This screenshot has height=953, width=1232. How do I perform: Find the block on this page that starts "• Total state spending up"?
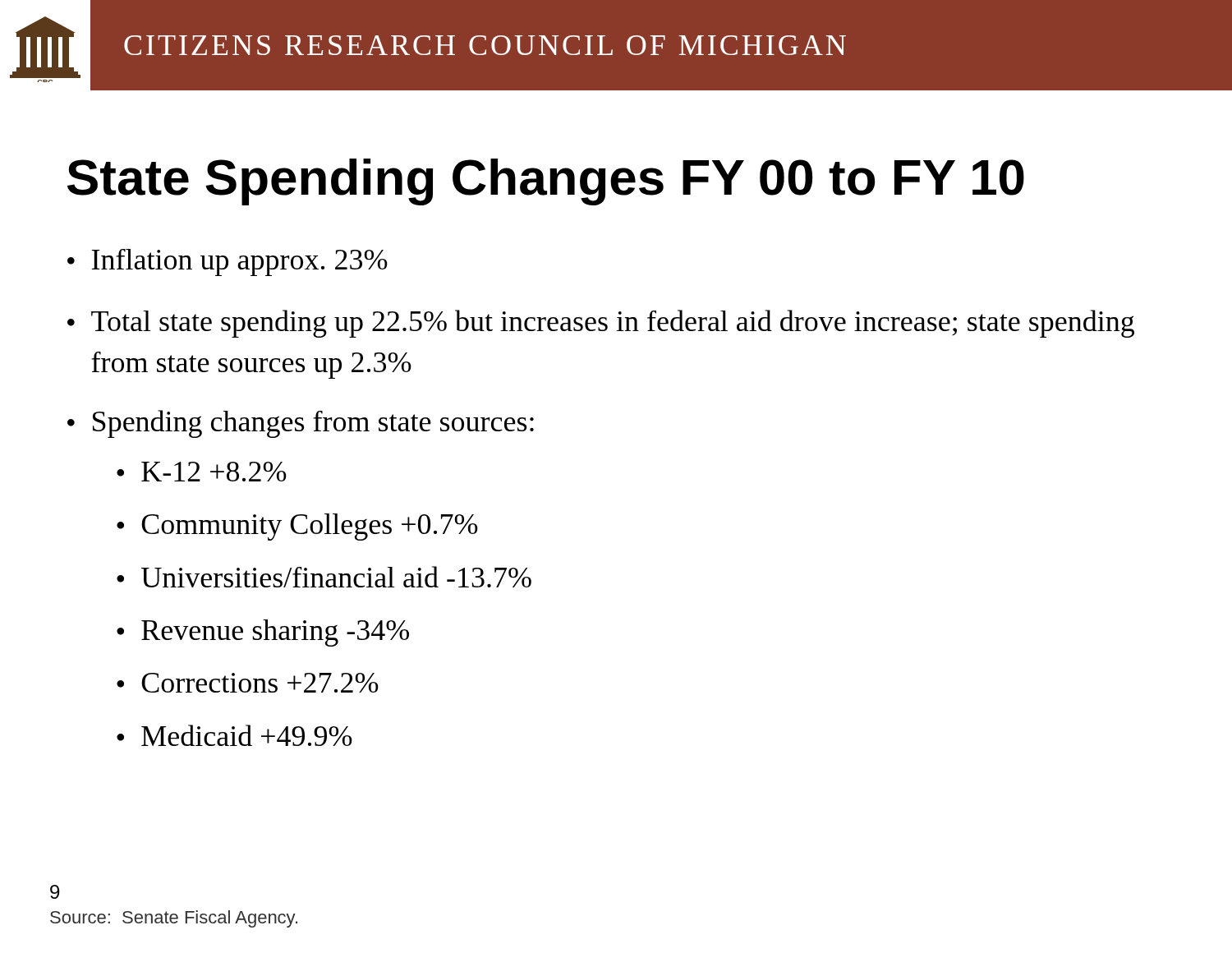(616, 342)
